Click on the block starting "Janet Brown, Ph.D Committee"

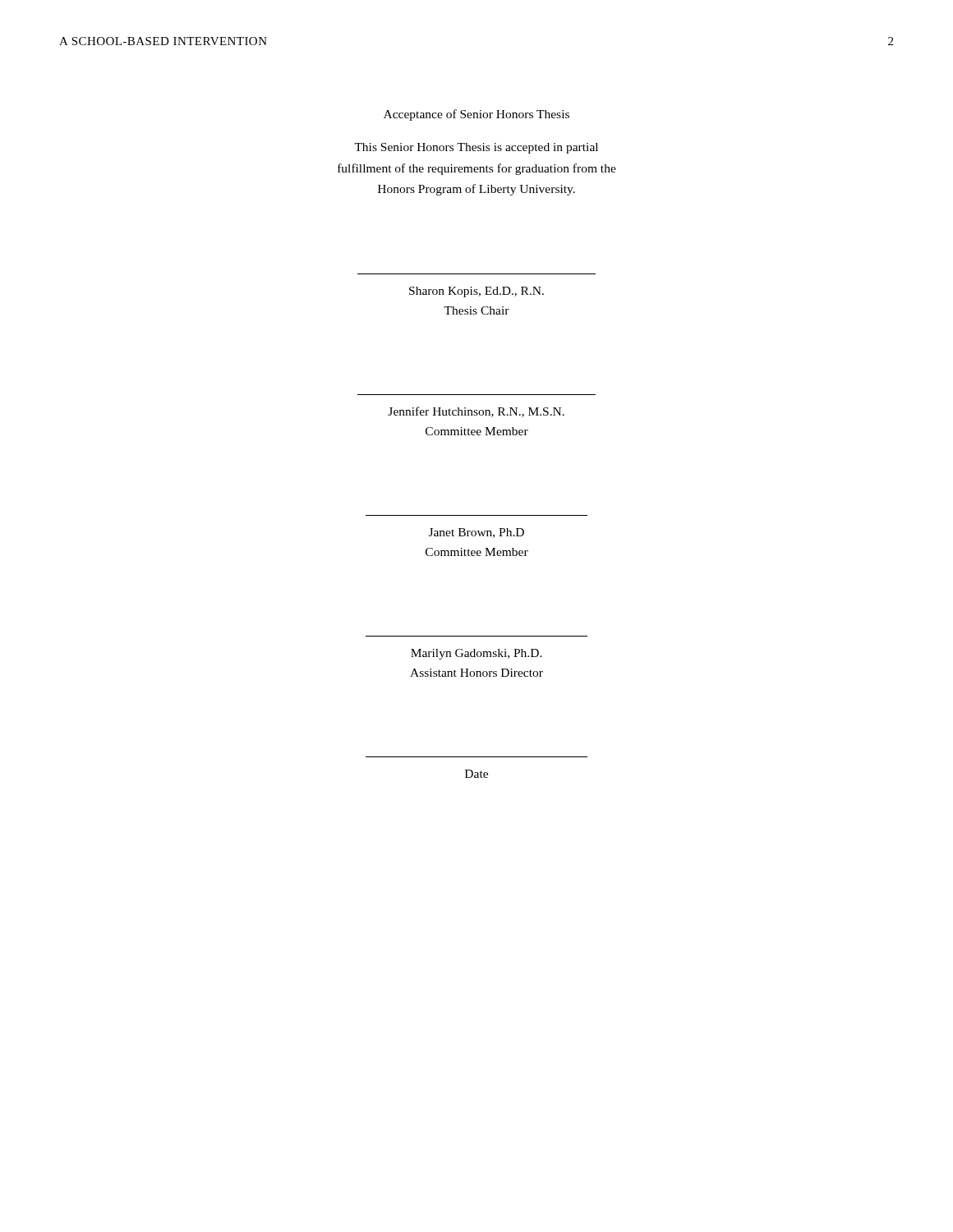[476, 538]
